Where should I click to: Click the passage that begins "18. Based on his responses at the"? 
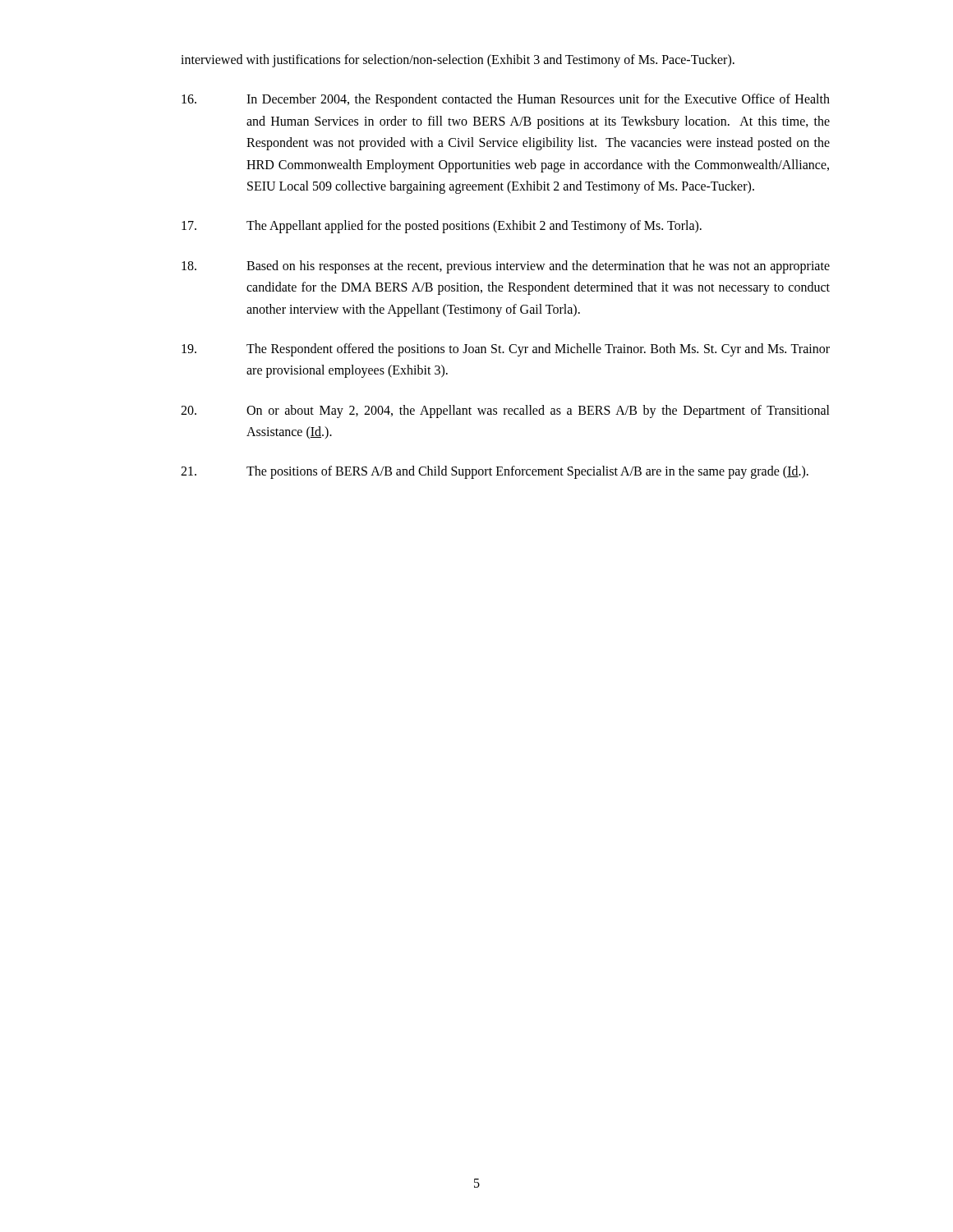505,288
